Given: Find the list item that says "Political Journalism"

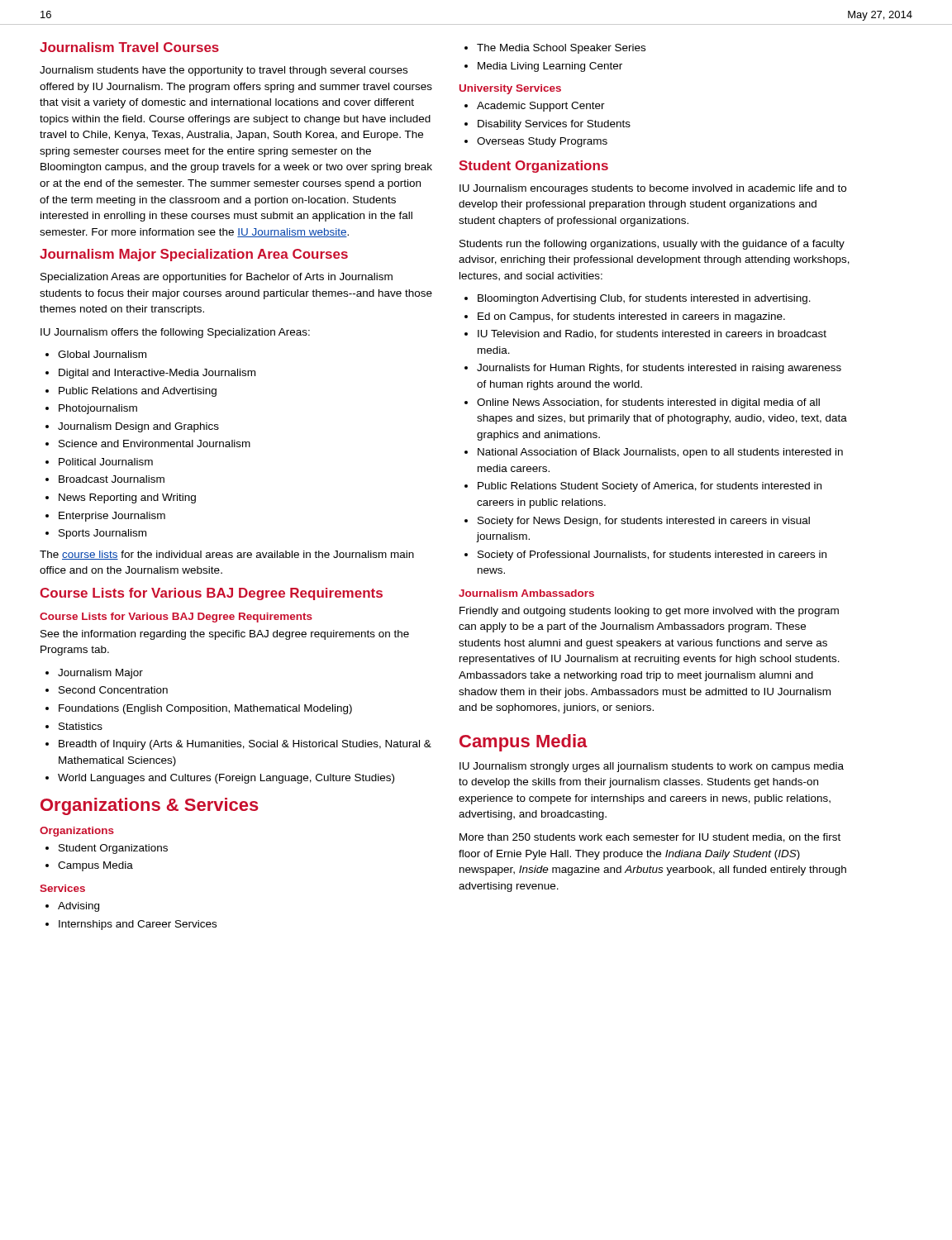Looking at the screenshot, I should 99,462.
